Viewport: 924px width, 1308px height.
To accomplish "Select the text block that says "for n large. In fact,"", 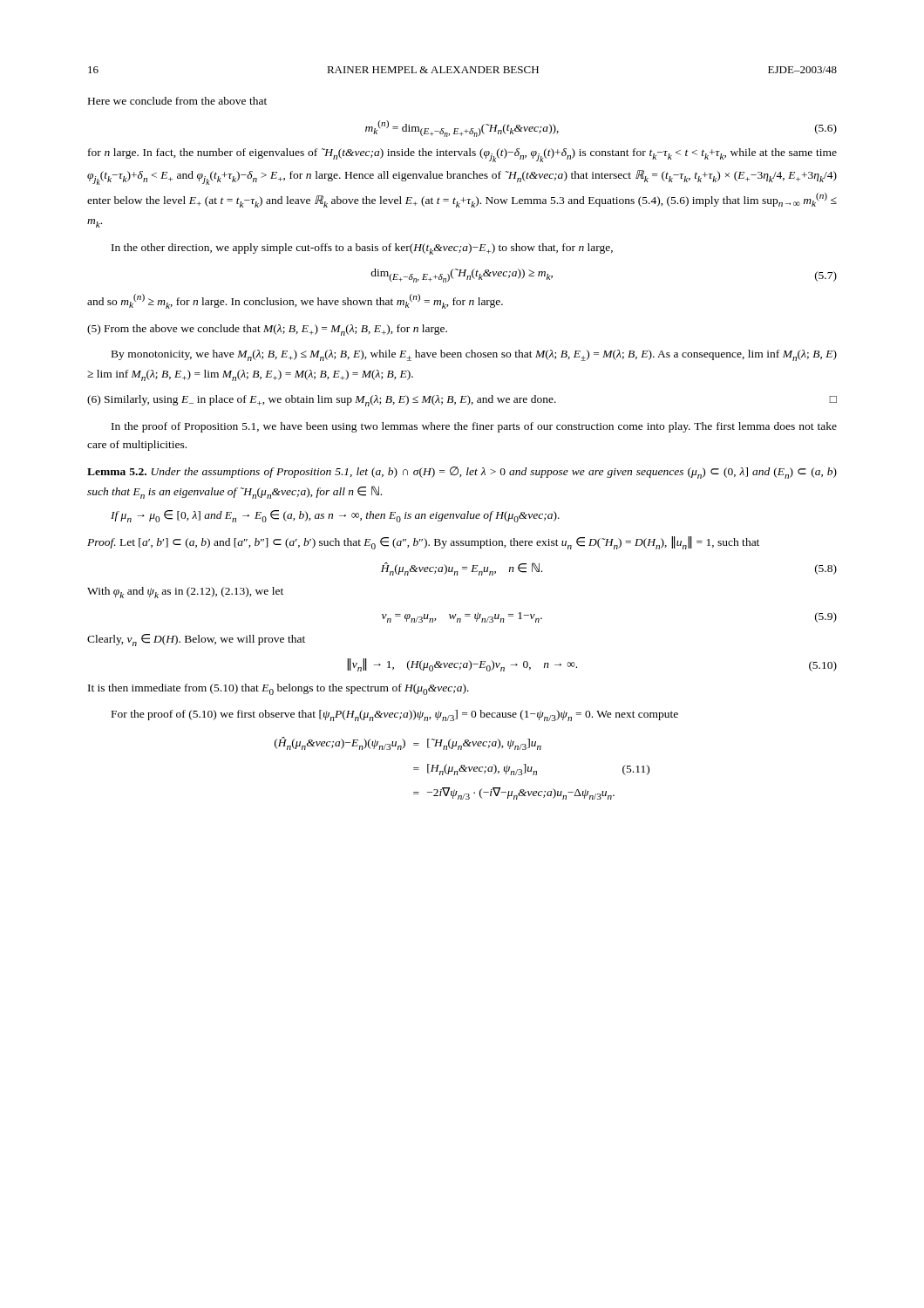I will 462,188.
